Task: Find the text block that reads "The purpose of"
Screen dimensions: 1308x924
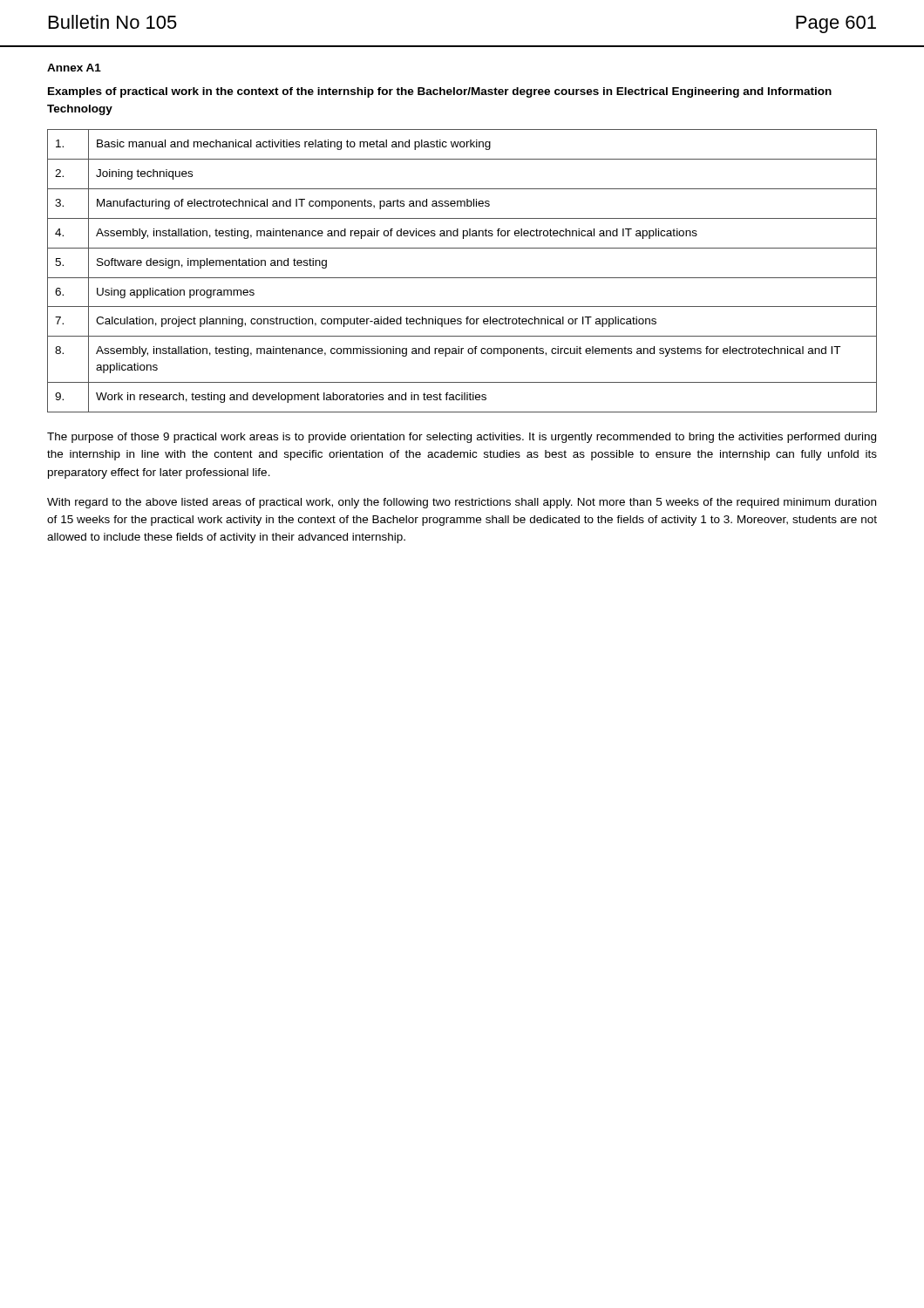Action: [462, 454]
